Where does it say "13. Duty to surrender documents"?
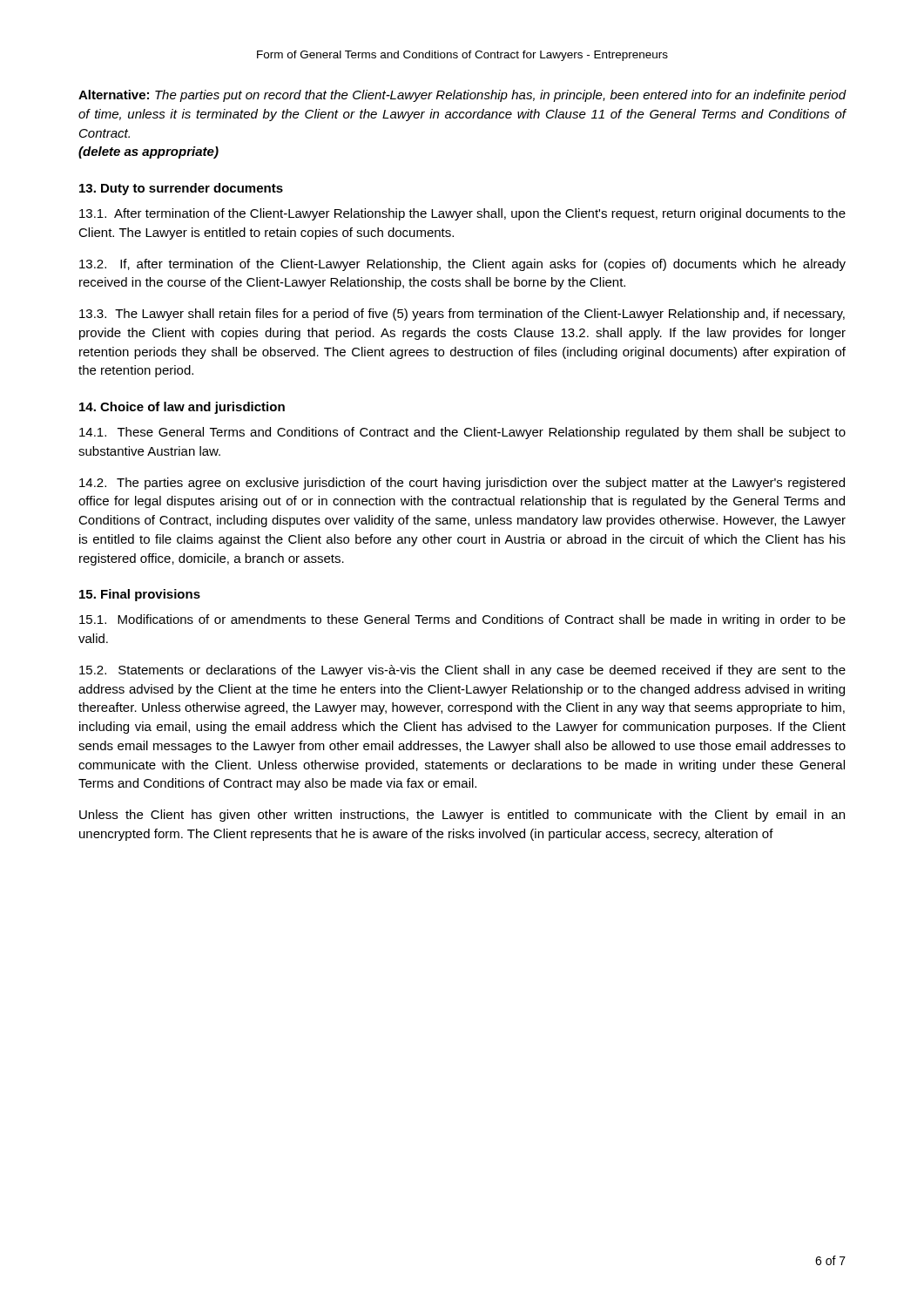 pos(181,188)
